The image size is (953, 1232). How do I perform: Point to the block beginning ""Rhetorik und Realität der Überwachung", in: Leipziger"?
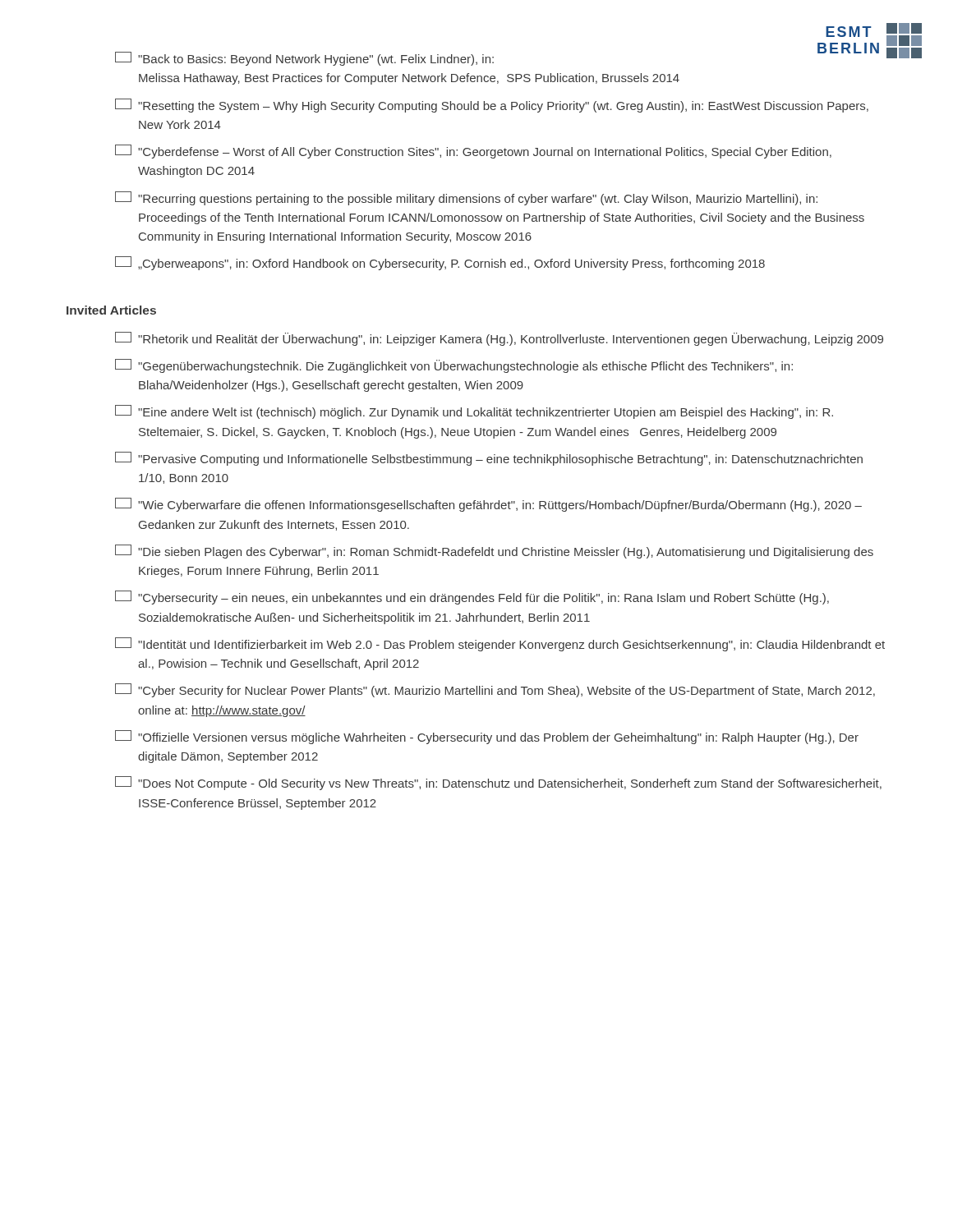pyautogui.click(x=501, y=338)
